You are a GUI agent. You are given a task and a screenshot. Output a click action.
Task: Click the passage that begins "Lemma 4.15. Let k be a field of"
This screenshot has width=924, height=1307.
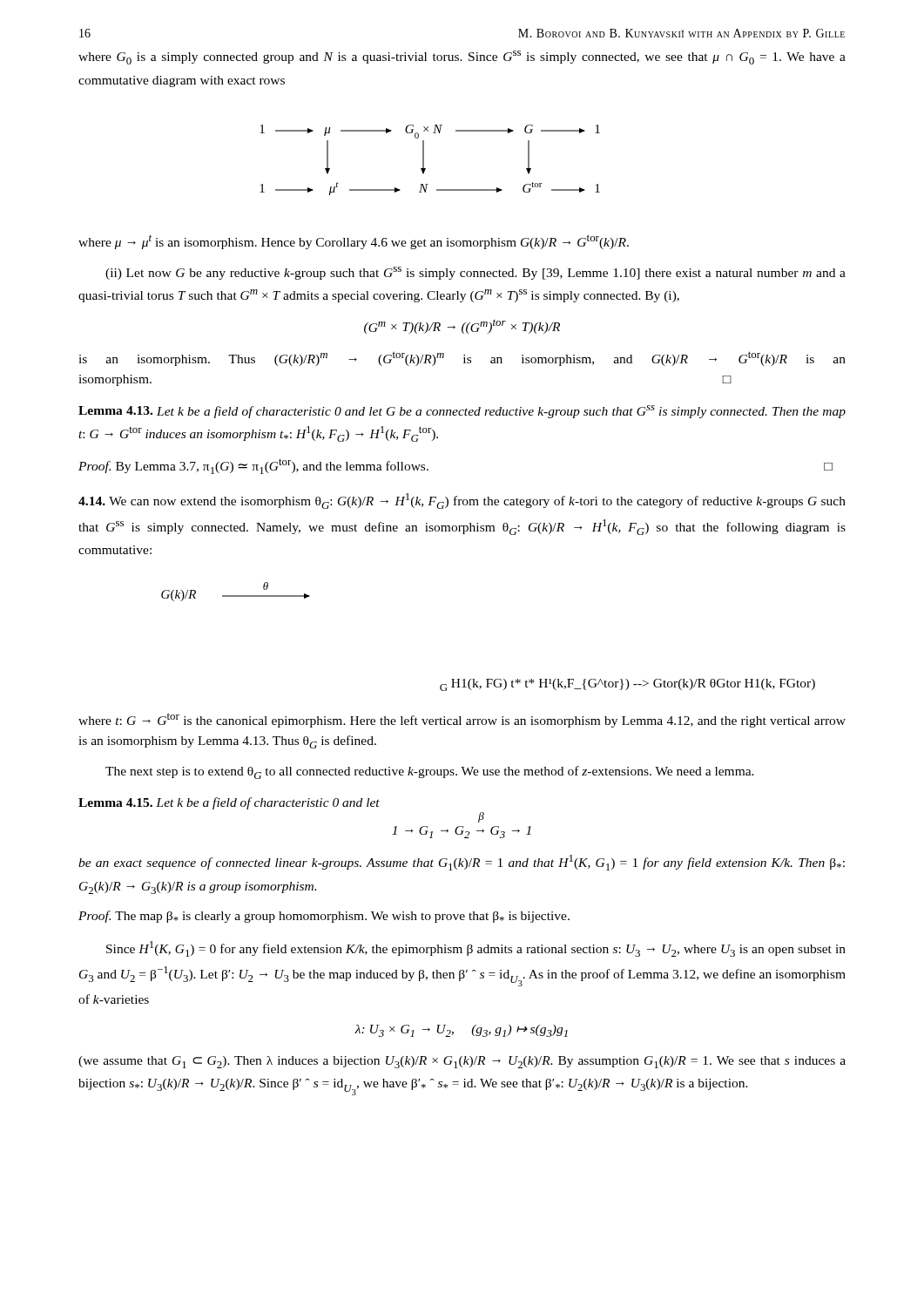pyautogui.click(x=229, y=802)
